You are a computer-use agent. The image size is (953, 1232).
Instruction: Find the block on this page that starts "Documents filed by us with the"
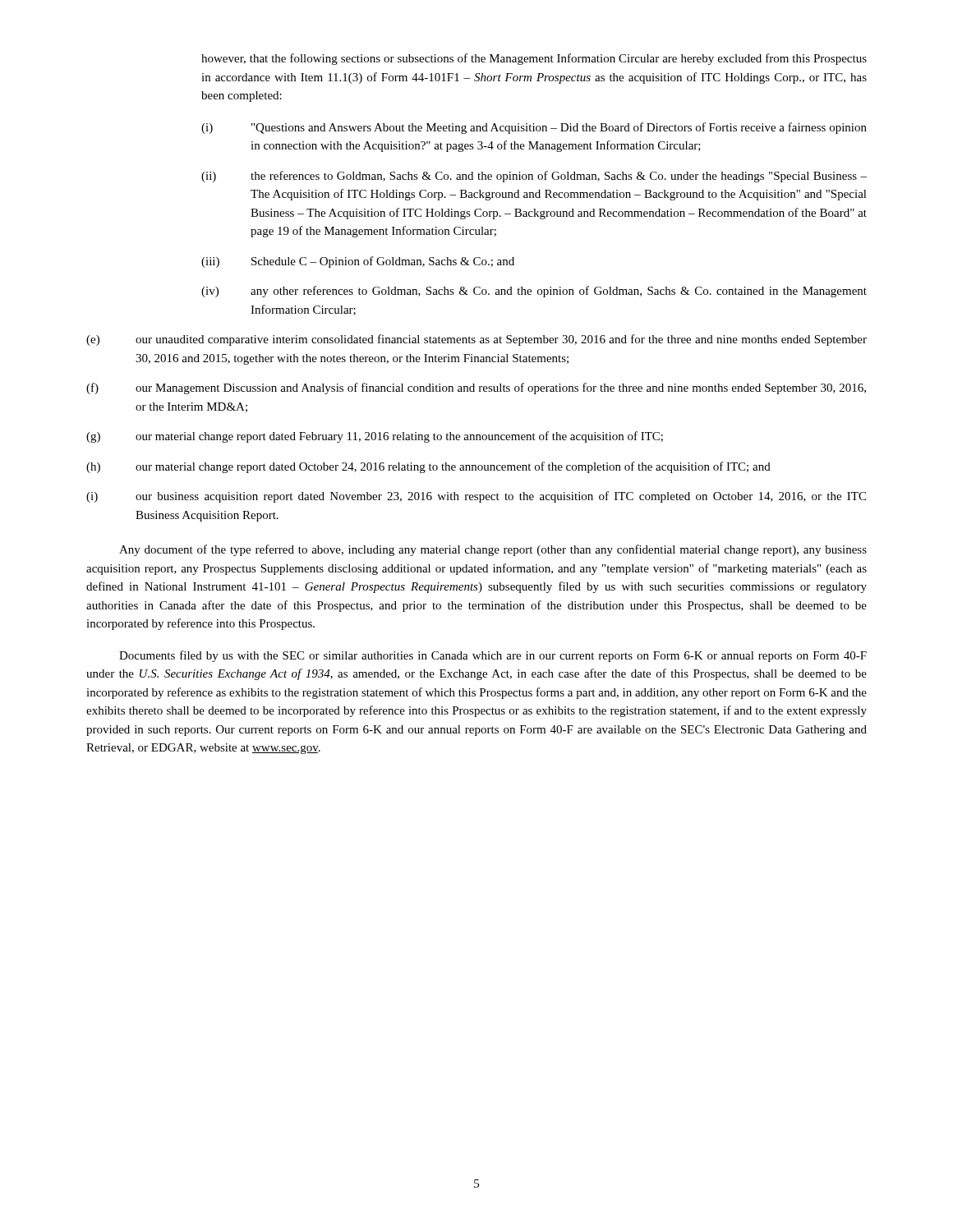pos(476,701)
